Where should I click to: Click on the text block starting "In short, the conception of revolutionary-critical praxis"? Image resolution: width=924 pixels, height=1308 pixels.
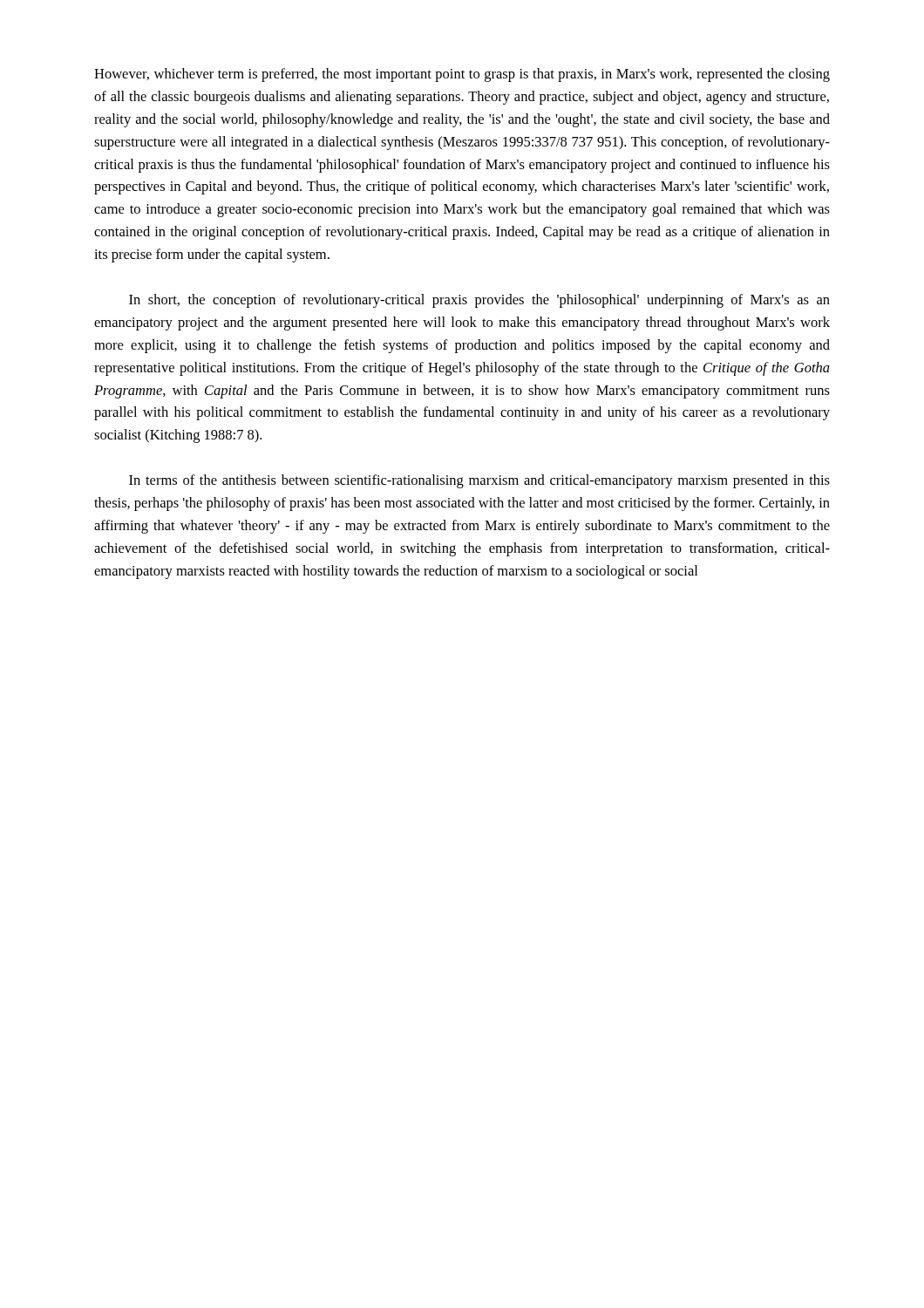coord(462,368)
